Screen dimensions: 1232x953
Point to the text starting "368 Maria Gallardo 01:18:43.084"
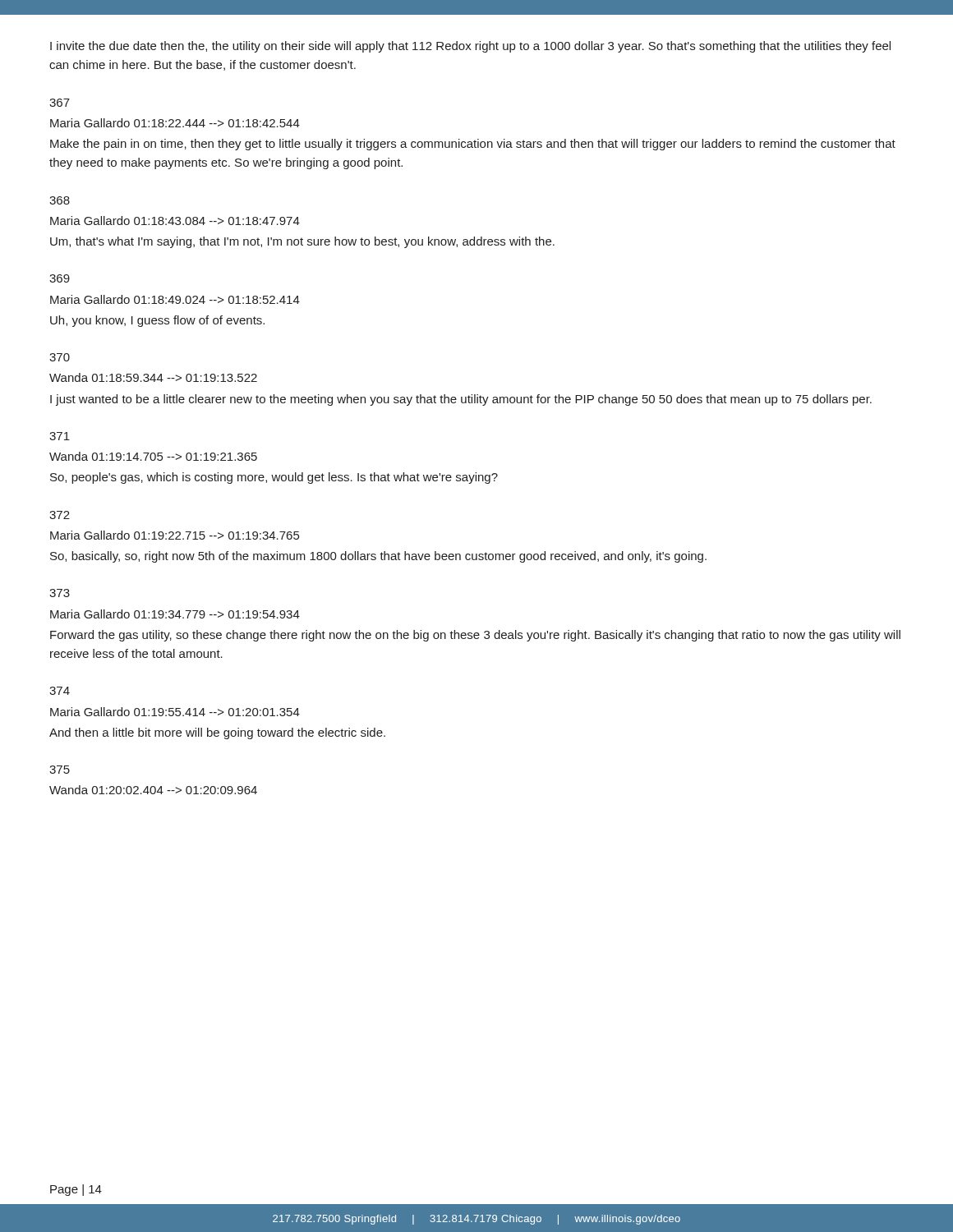(60, 200)
